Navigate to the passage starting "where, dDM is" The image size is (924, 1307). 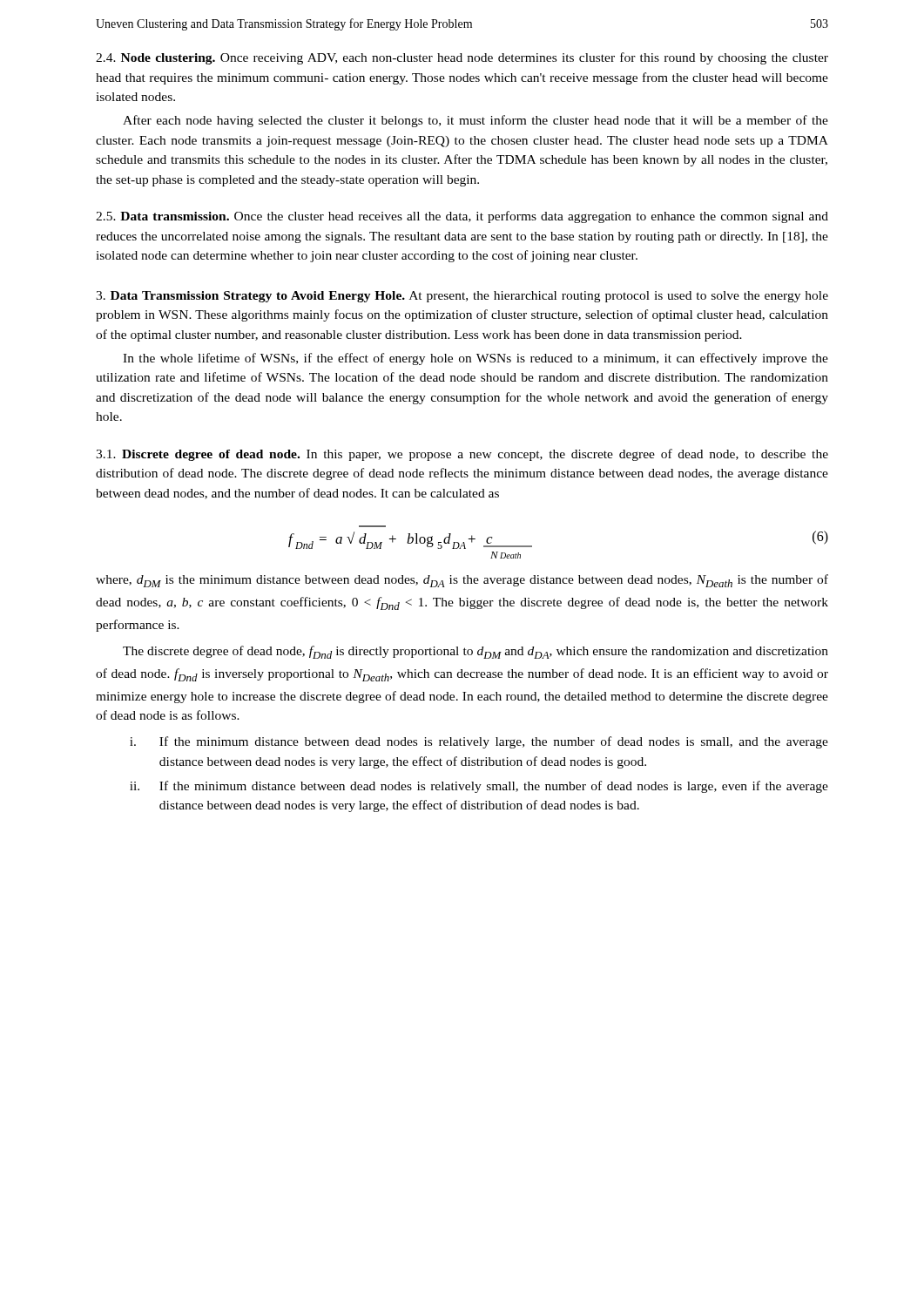[462, 601]
